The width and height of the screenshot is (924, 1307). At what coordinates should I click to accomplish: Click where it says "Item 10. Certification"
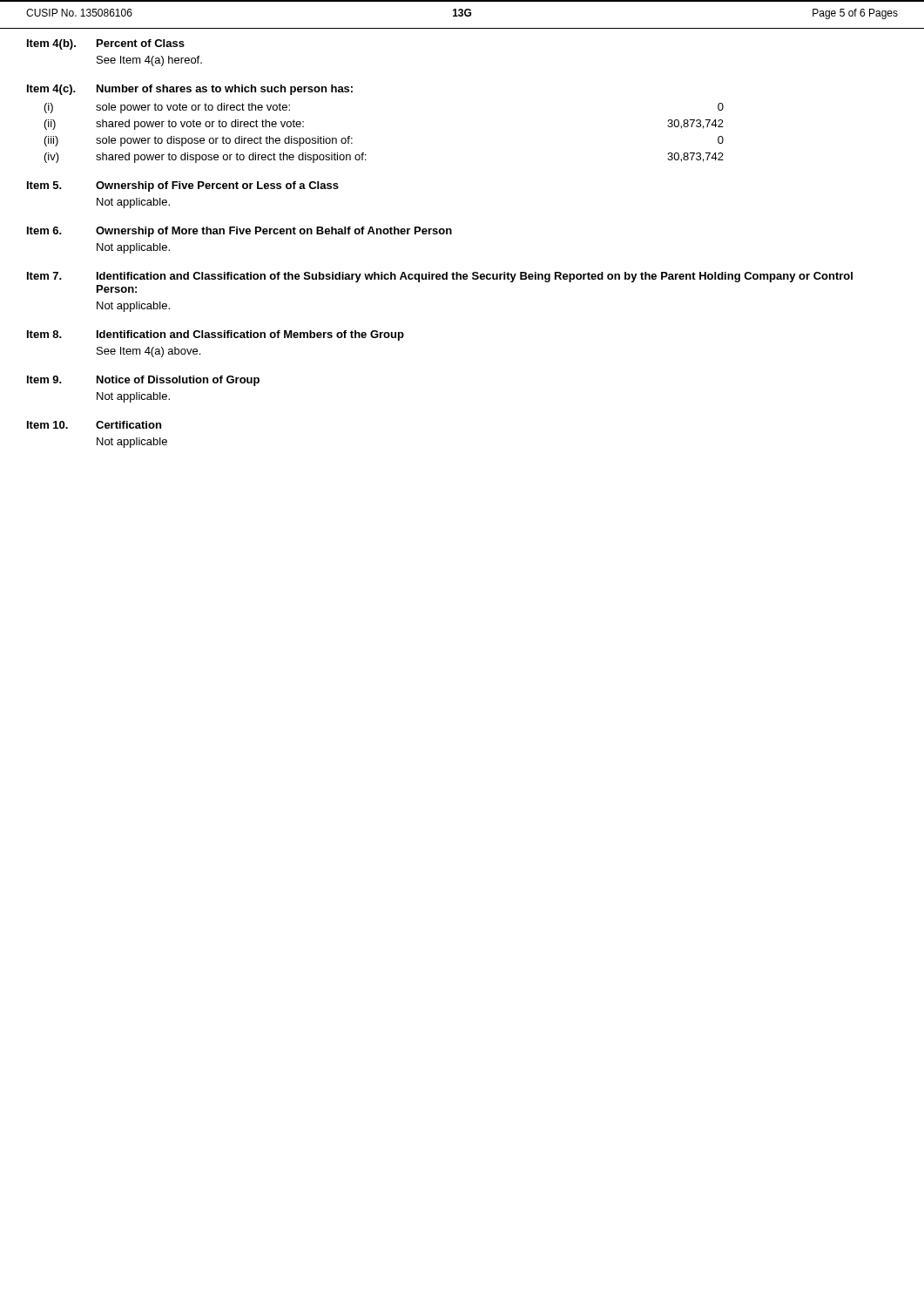coord(94,425)
